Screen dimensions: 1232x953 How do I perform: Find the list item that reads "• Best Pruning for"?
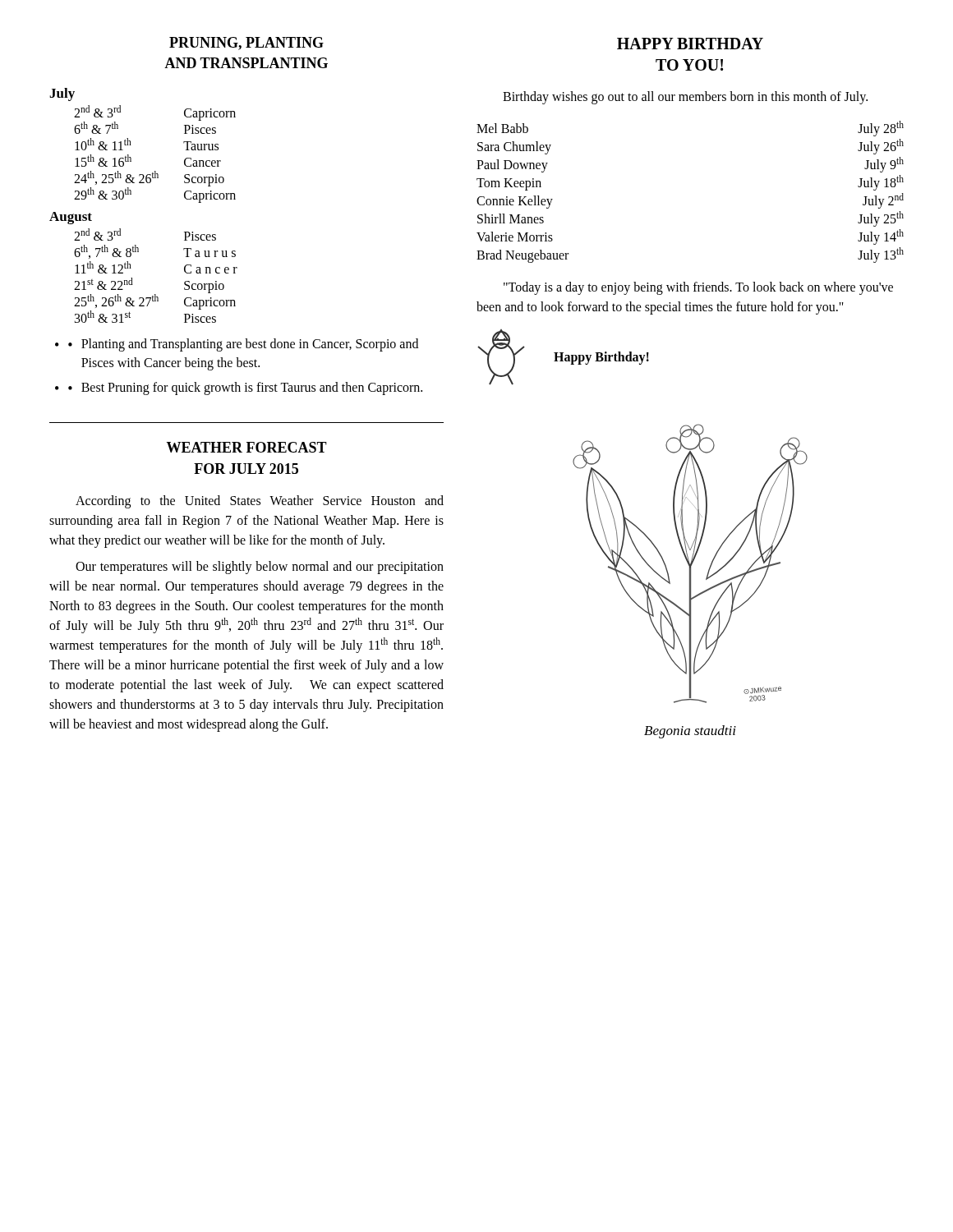click(x=246, y=389)
